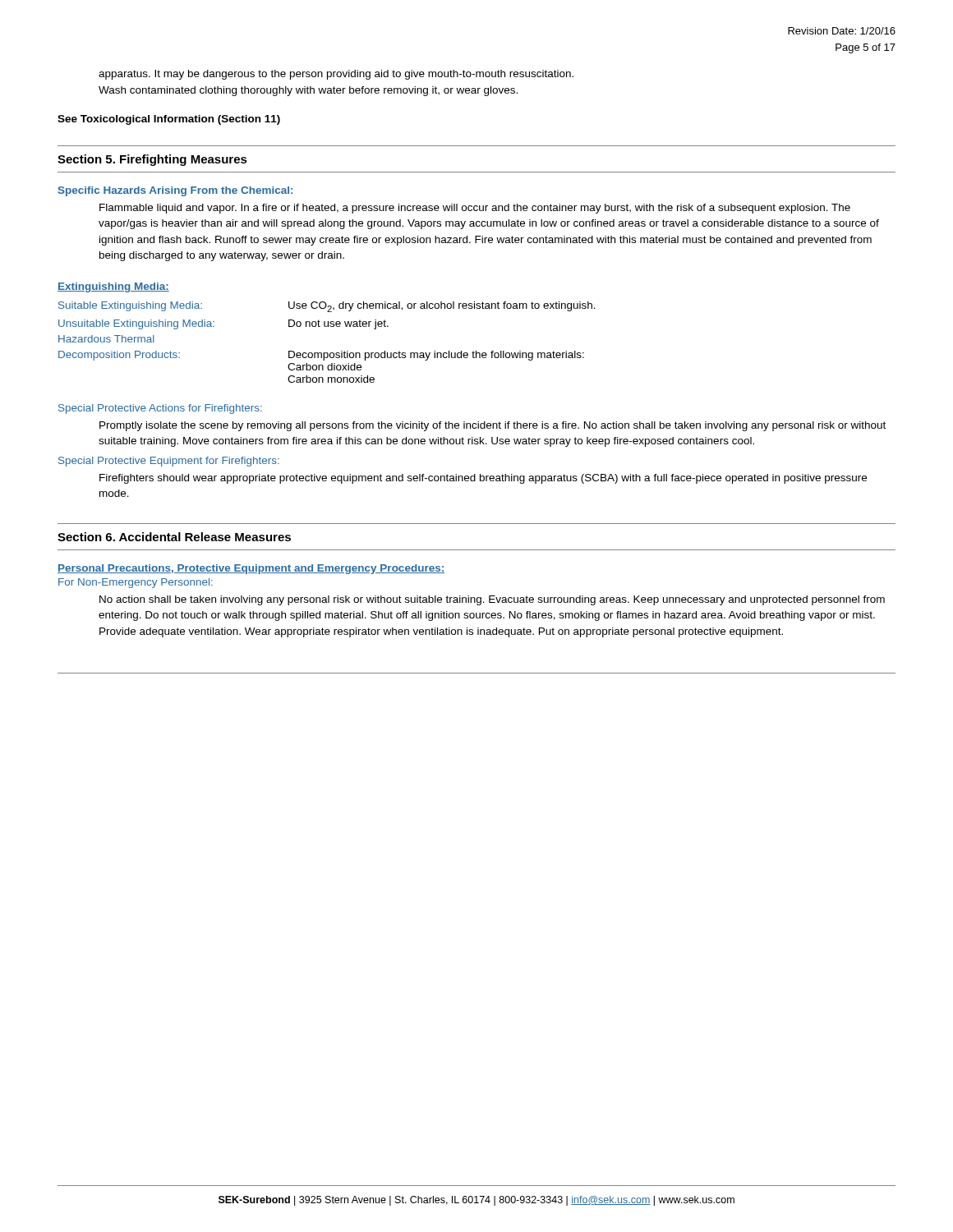
Task: Select the element starting "Extinguishing Media:"
Action: 113,286
